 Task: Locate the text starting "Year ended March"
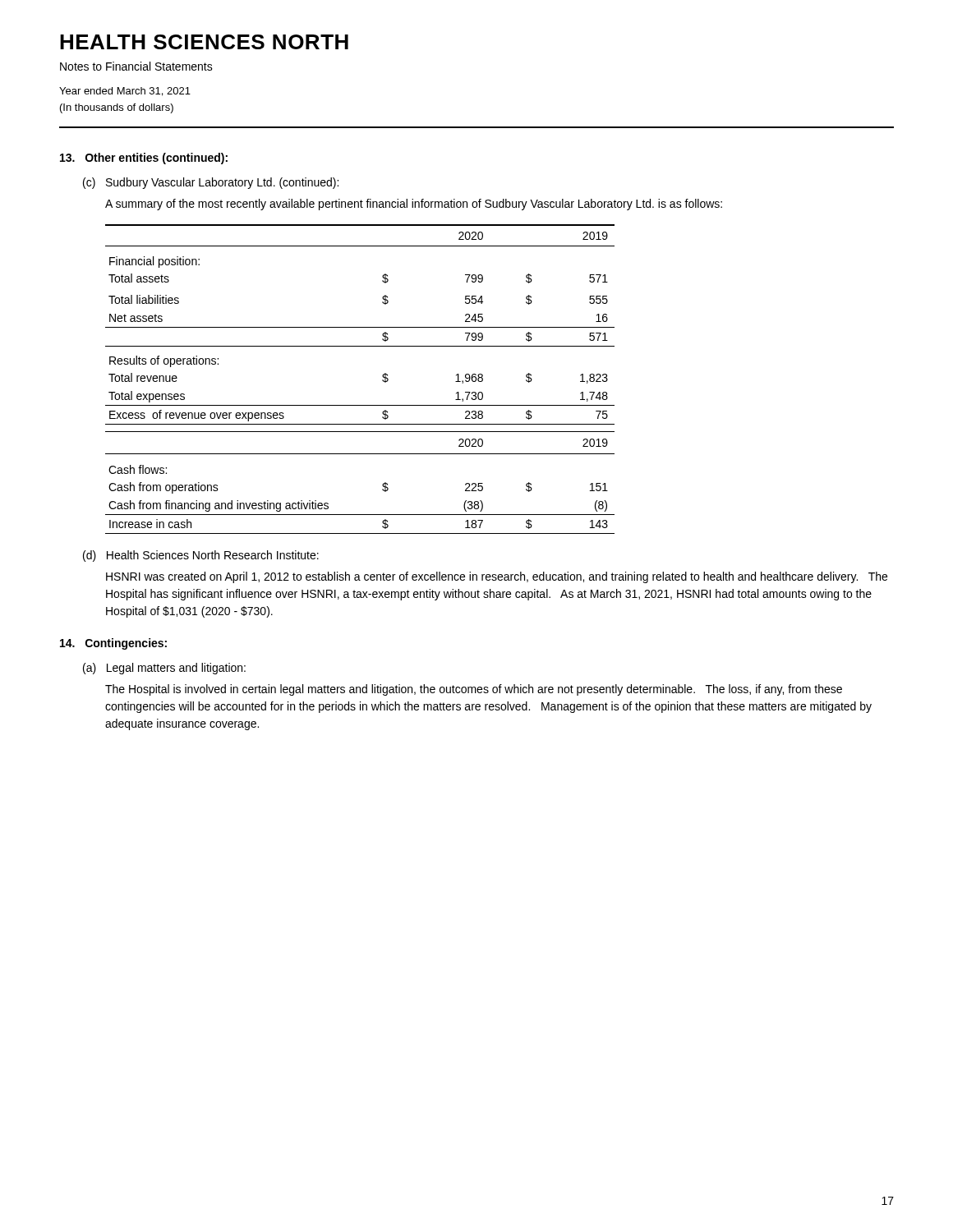tap(125, 99)
